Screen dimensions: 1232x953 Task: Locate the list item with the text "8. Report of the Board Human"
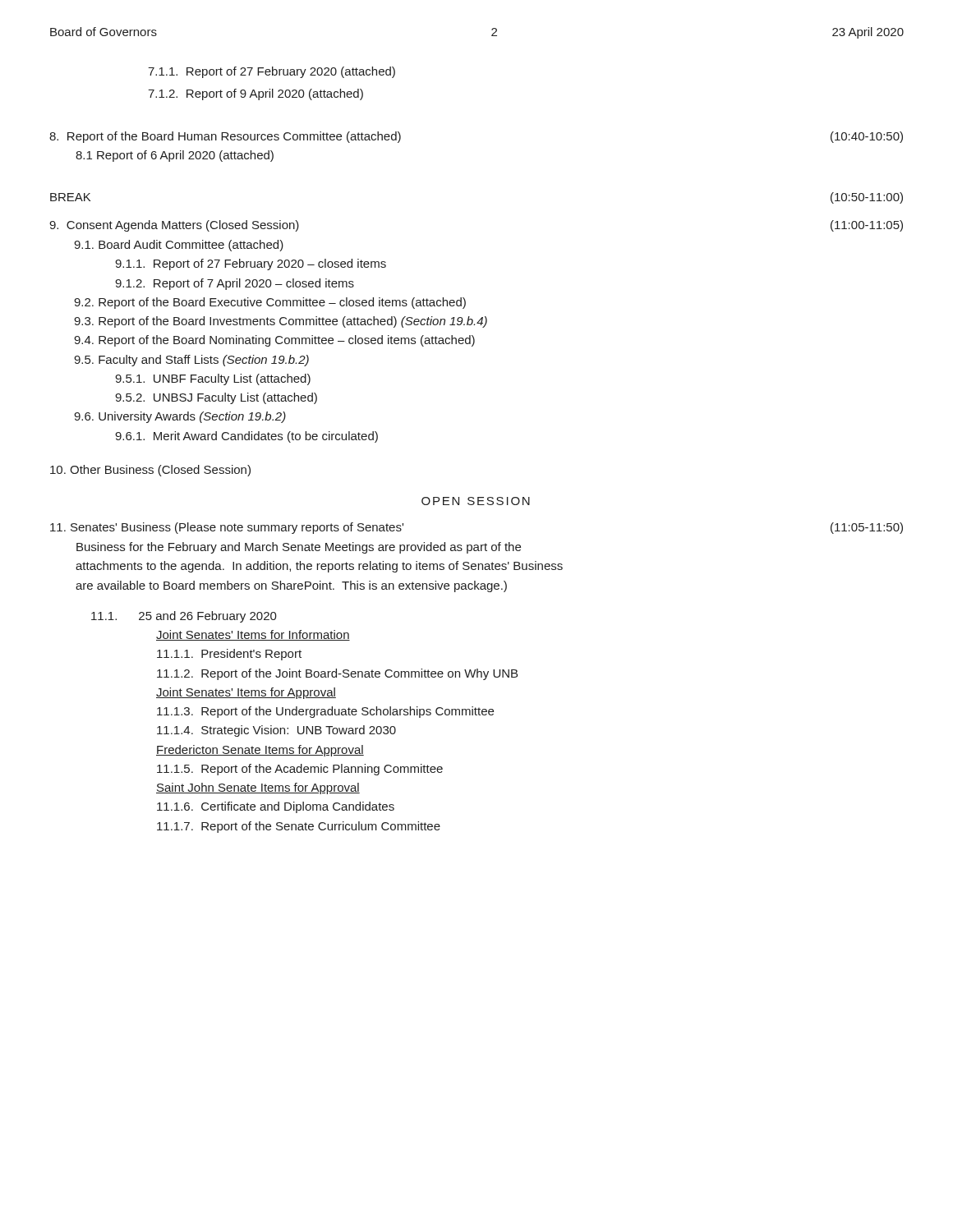click(x=225, y=137)
